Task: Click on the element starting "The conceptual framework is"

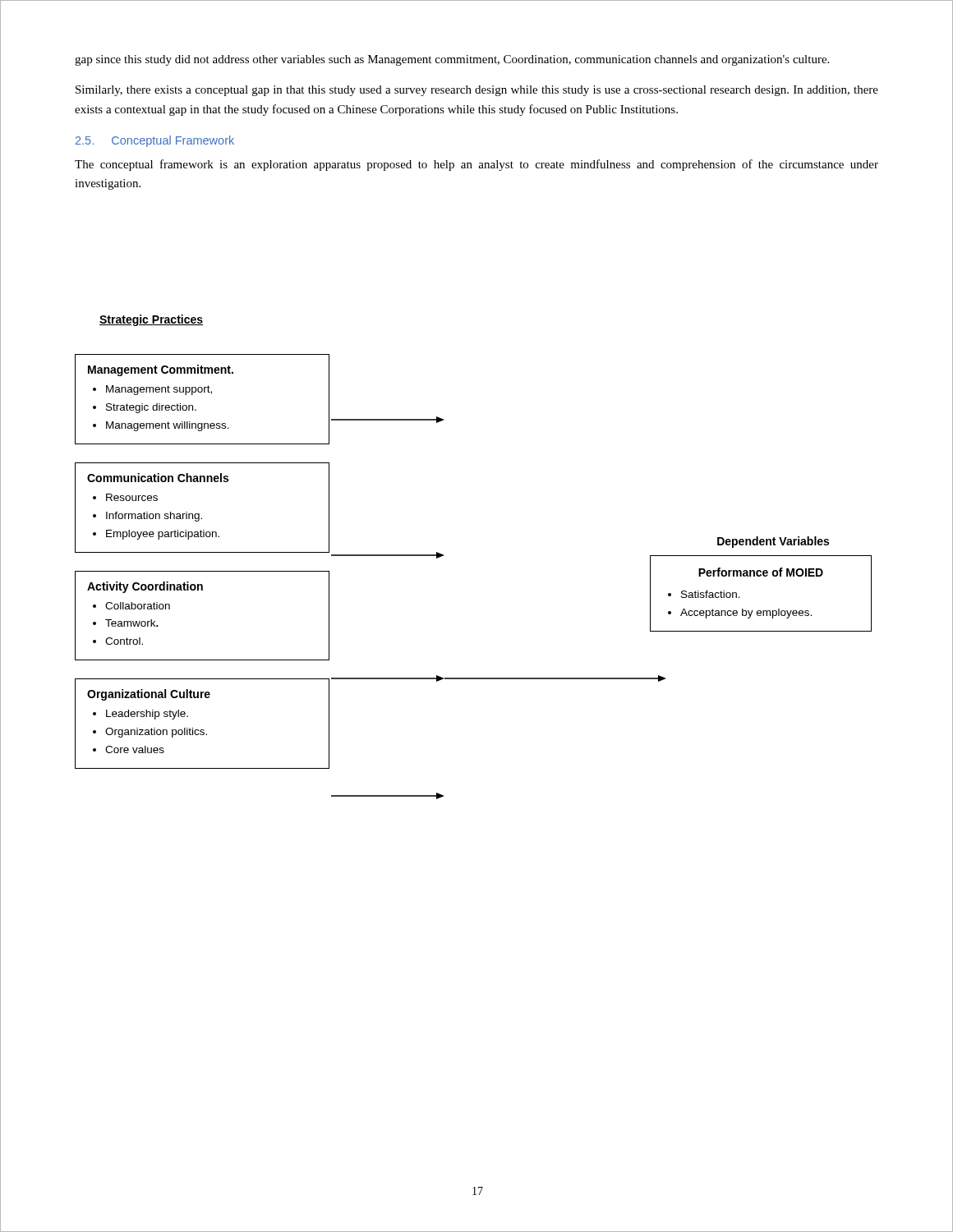Action: point(476,174)
